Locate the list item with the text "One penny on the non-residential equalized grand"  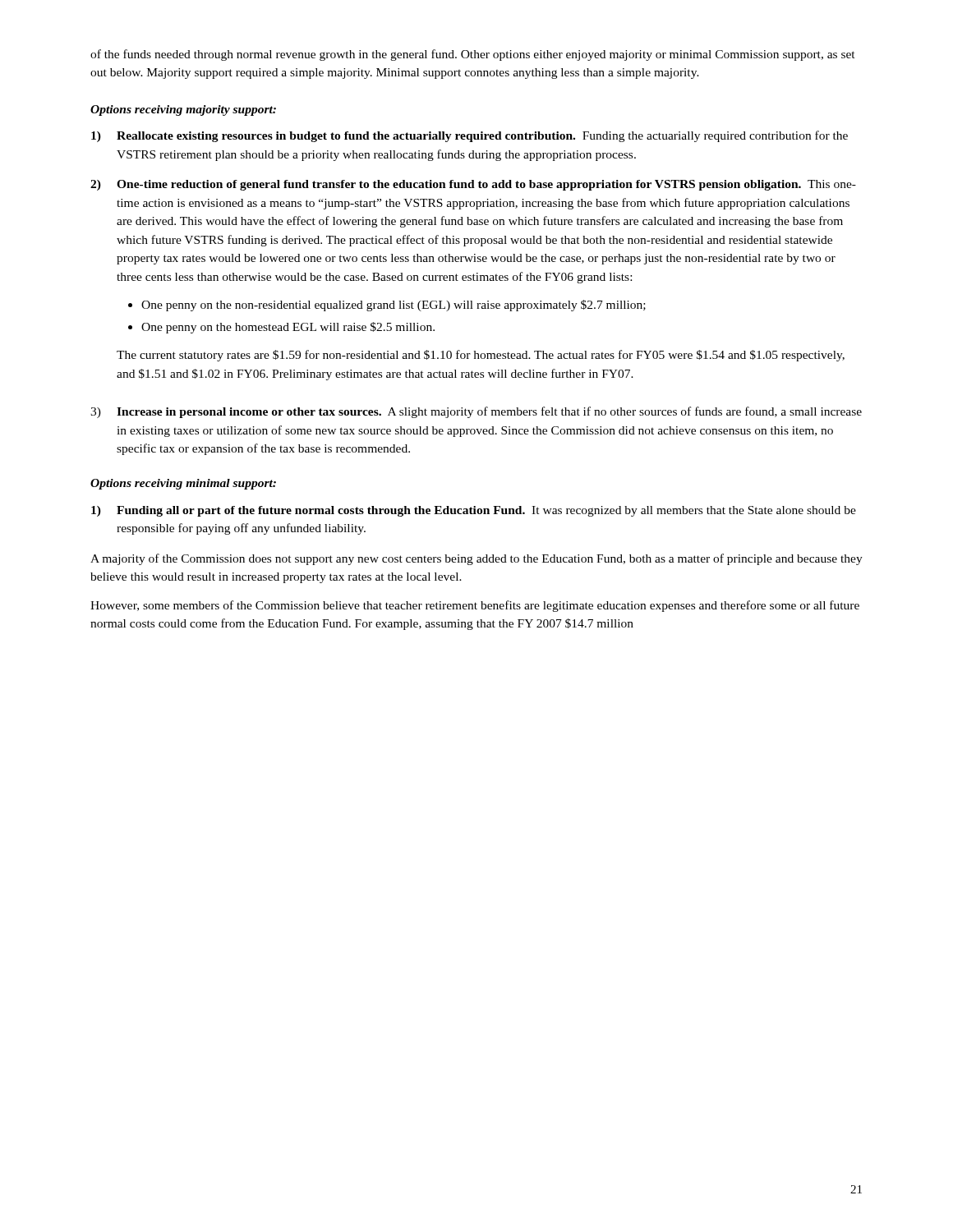click(x=394, y=304)
